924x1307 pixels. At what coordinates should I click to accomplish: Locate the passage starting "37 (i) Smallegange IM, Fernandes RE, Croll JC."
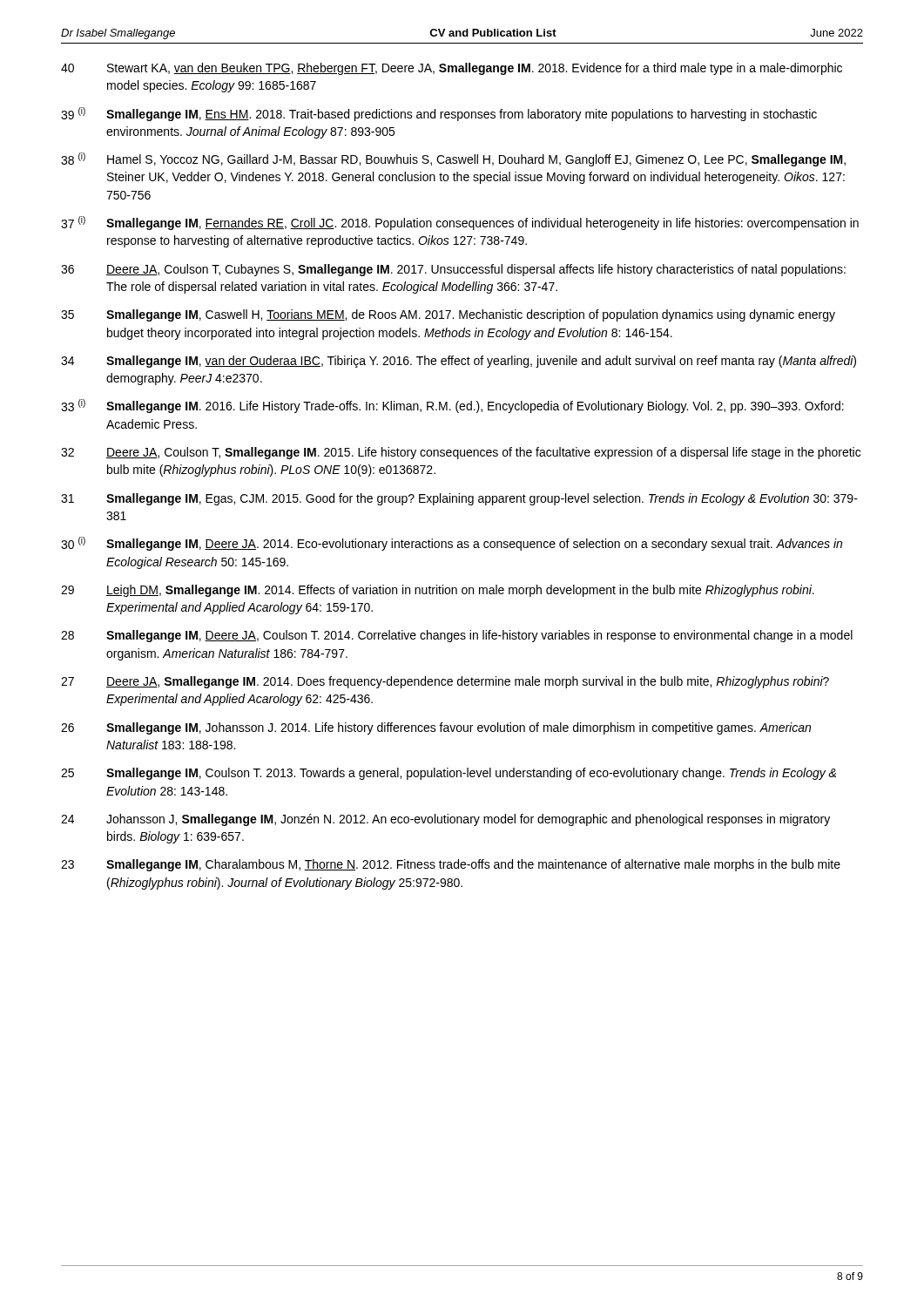pos(462,232)
